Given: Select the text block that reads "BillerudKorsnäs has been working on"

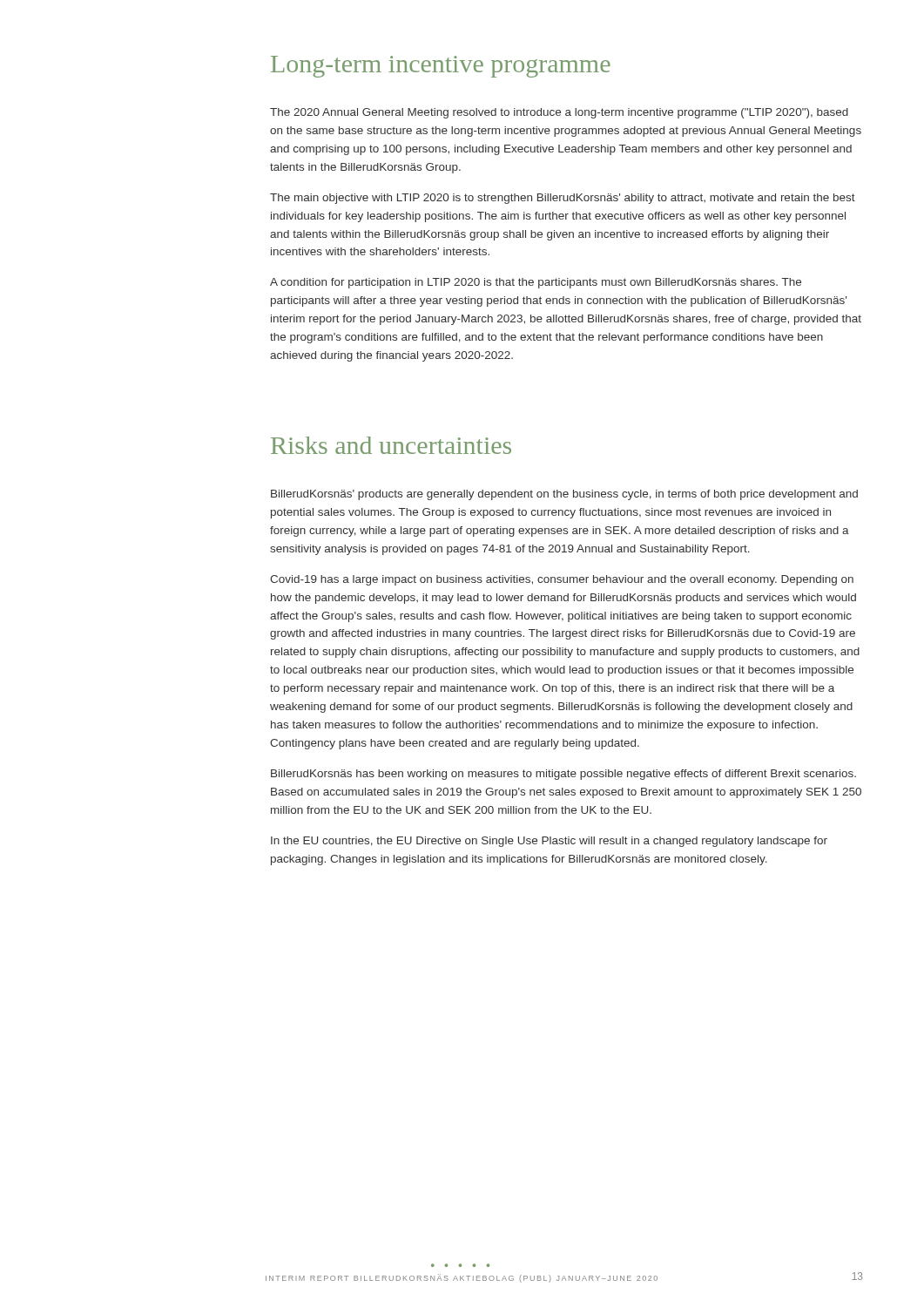Looking at the screenshot, I should tap(566, 791).
